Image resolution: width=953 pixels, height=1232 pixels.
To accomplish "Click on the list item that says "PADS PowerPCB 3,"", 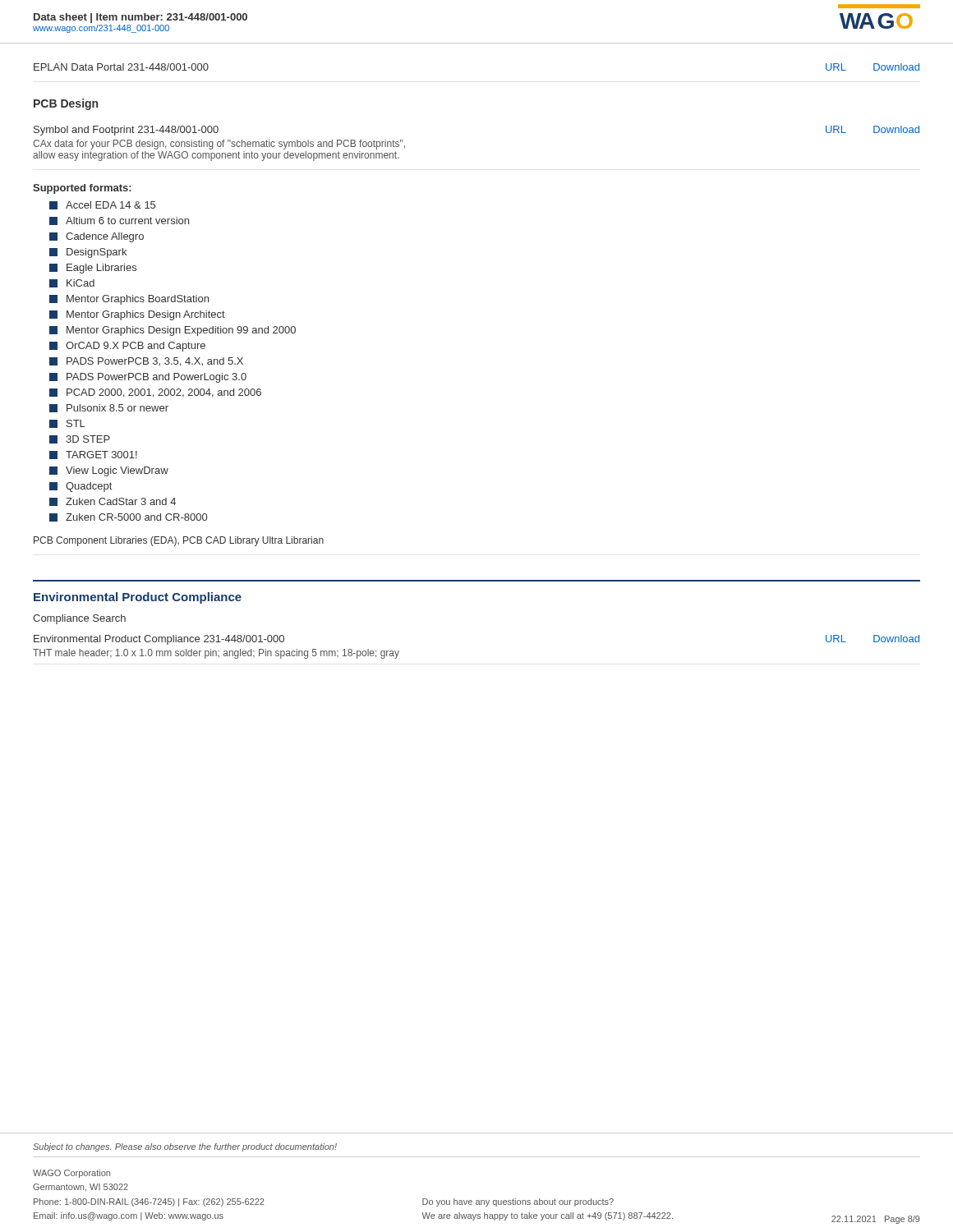I will coord(146,361).
